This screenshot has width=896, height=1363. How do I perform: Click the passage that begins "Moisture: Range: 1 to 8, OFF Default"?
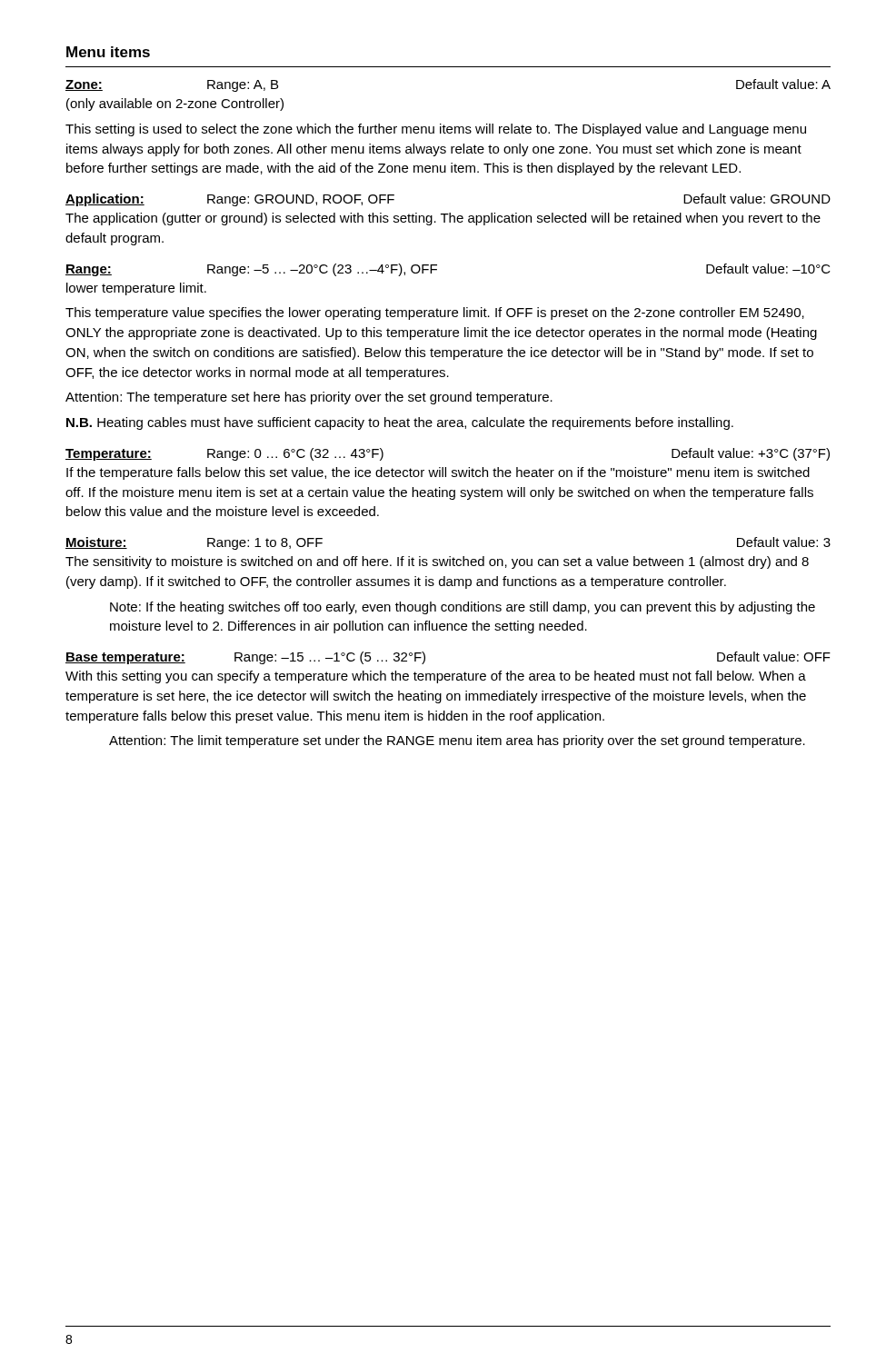point(448,585)
